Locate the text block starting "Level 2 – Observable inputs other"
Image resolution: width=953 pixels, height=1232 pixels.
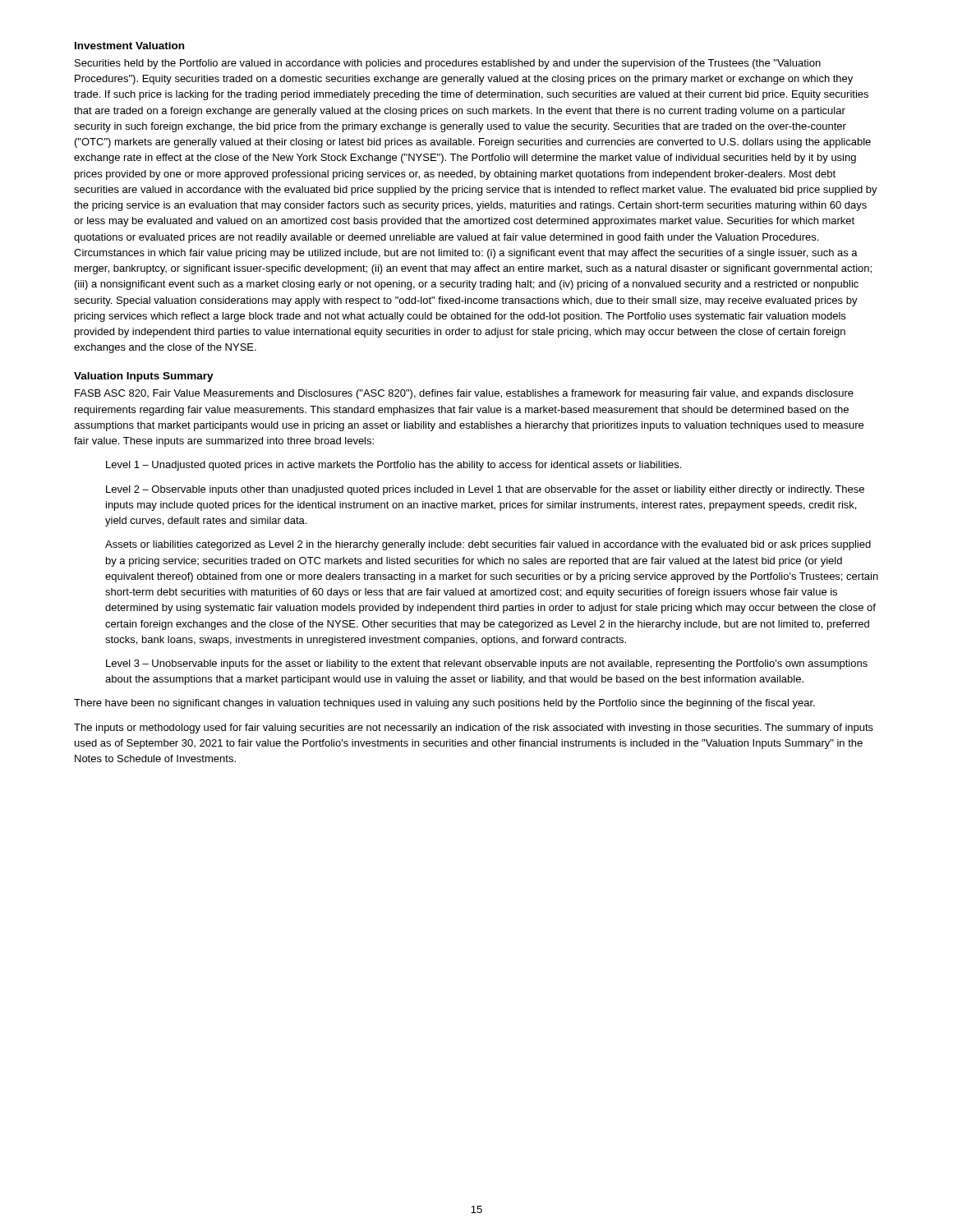coord(485,505)
